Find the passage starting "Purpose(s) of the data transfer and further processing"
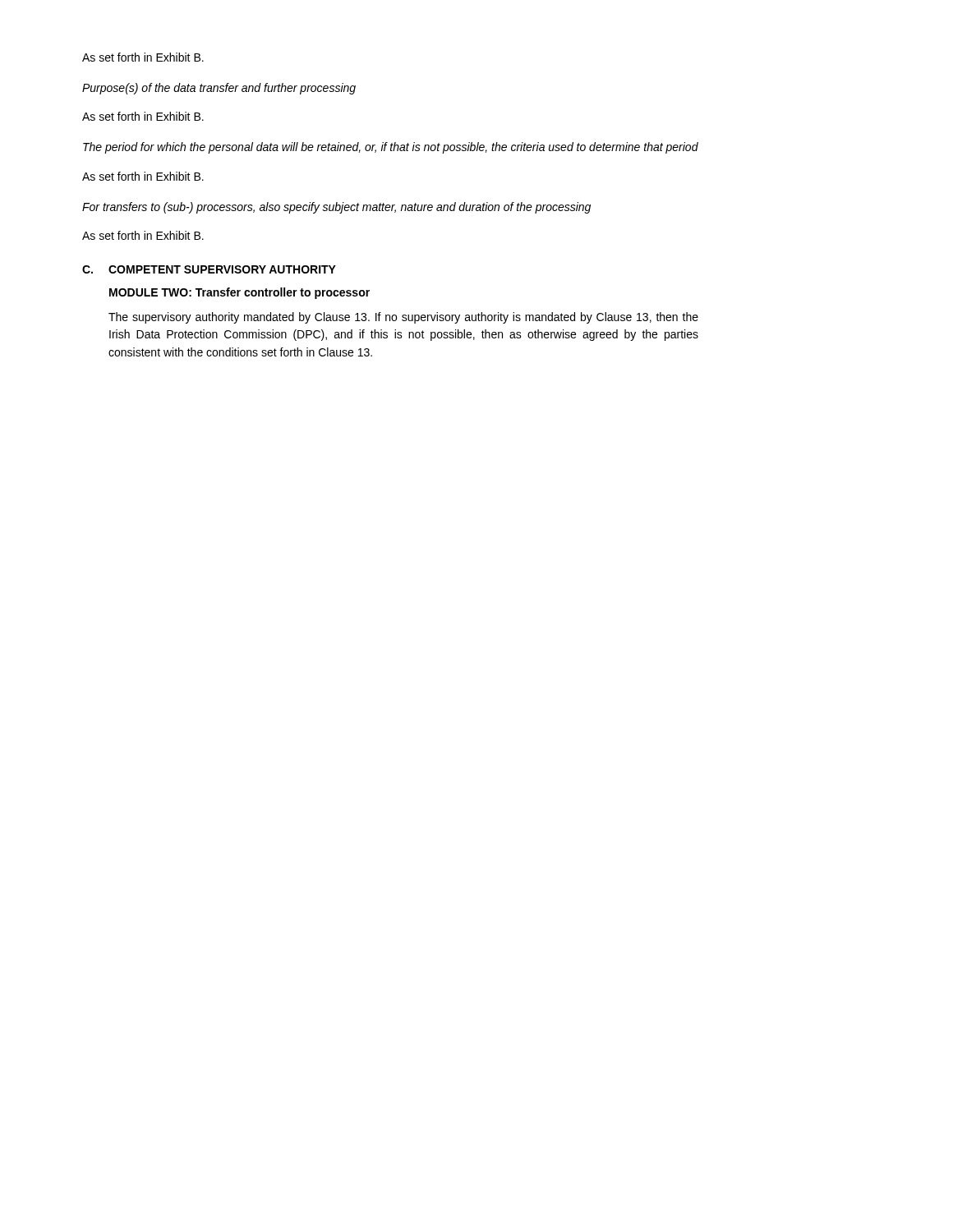The height and width of the screenshot is (1232, 953). click(219, 88)
